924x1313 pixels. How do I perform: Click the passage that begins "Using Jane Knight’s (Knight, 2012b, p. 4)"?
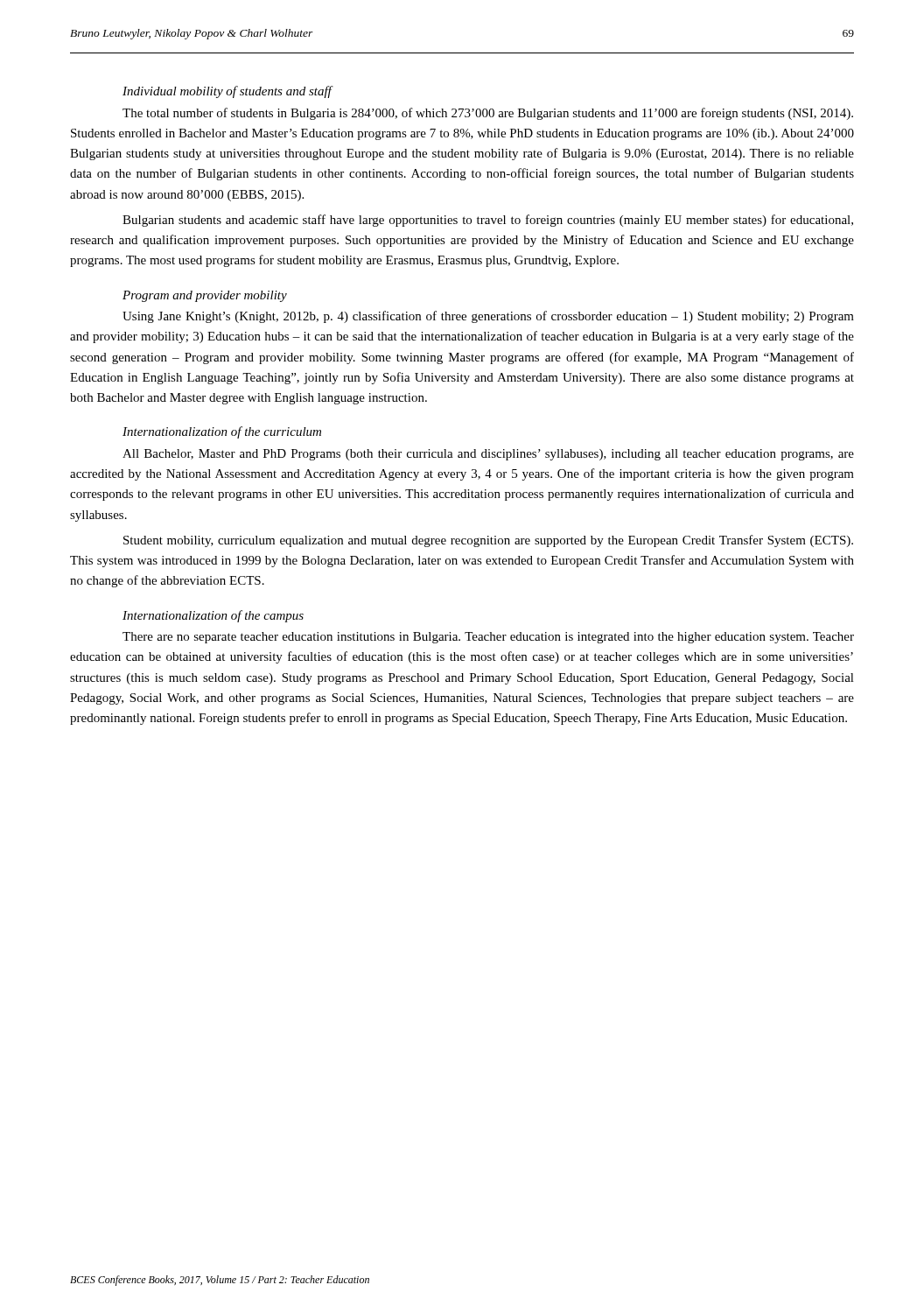coord(462,357)
